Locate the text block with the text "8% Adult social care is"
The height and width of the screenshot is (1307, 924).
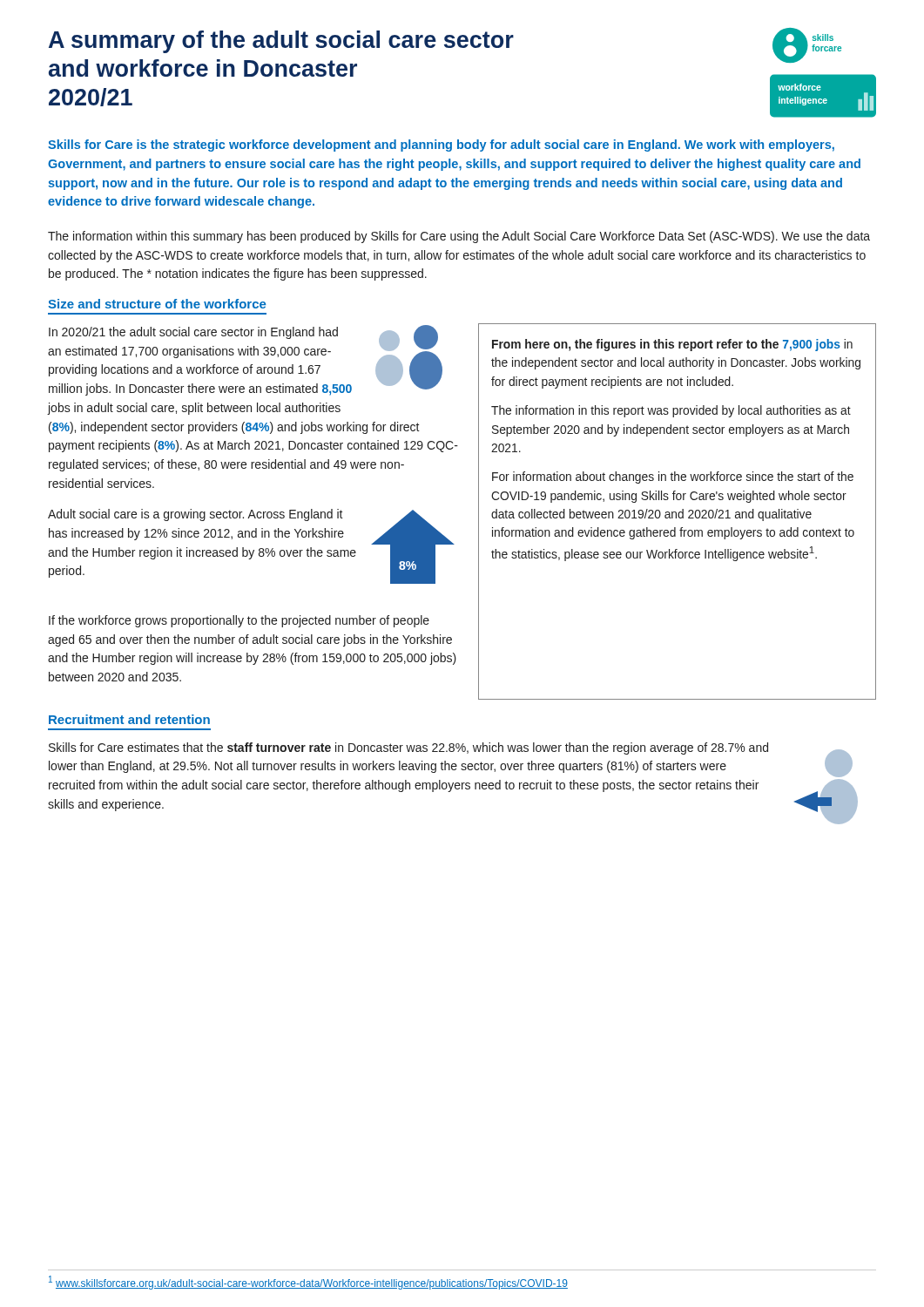(253, 550)
